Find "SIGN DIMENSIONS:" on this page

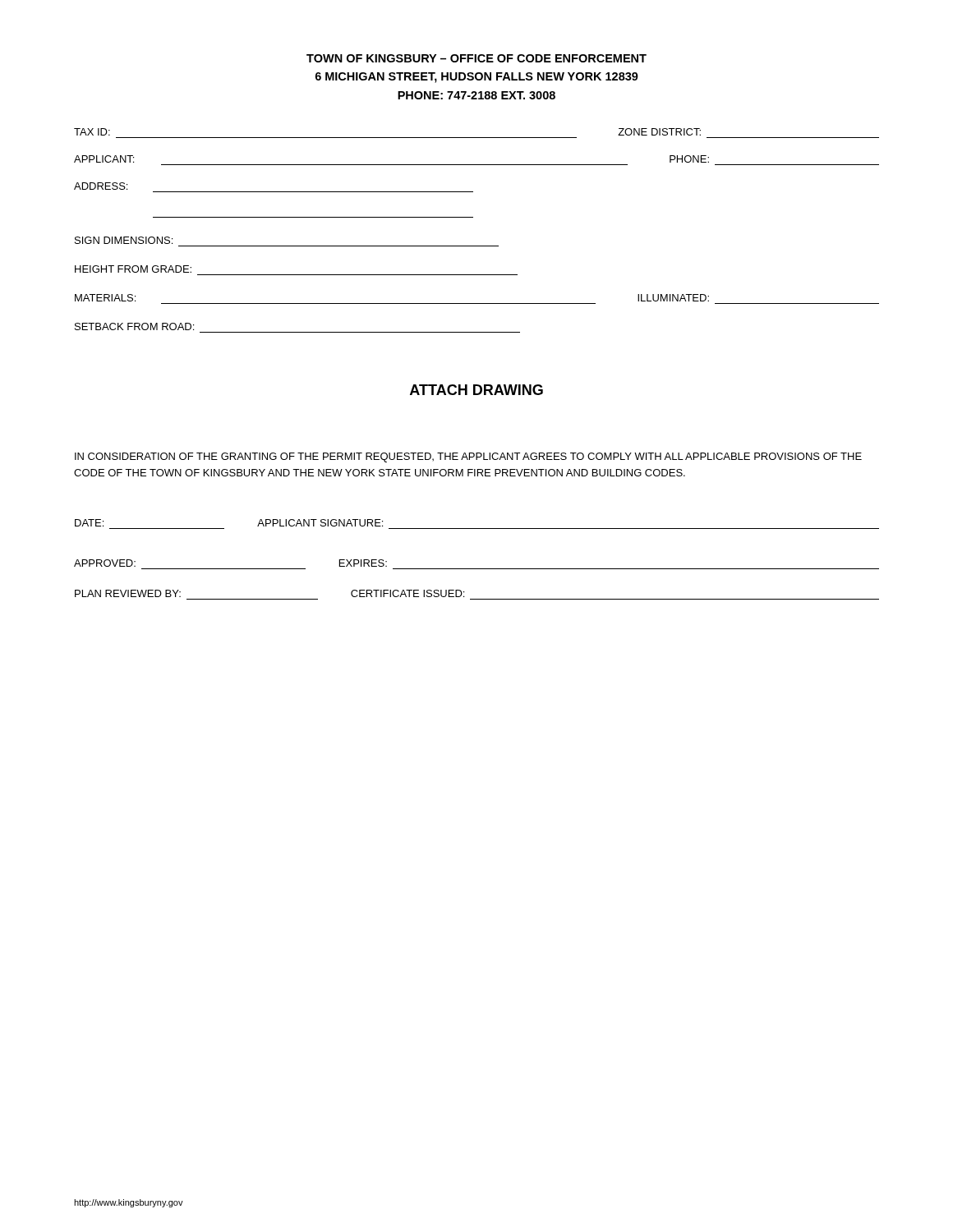click(x=286, y=239)
